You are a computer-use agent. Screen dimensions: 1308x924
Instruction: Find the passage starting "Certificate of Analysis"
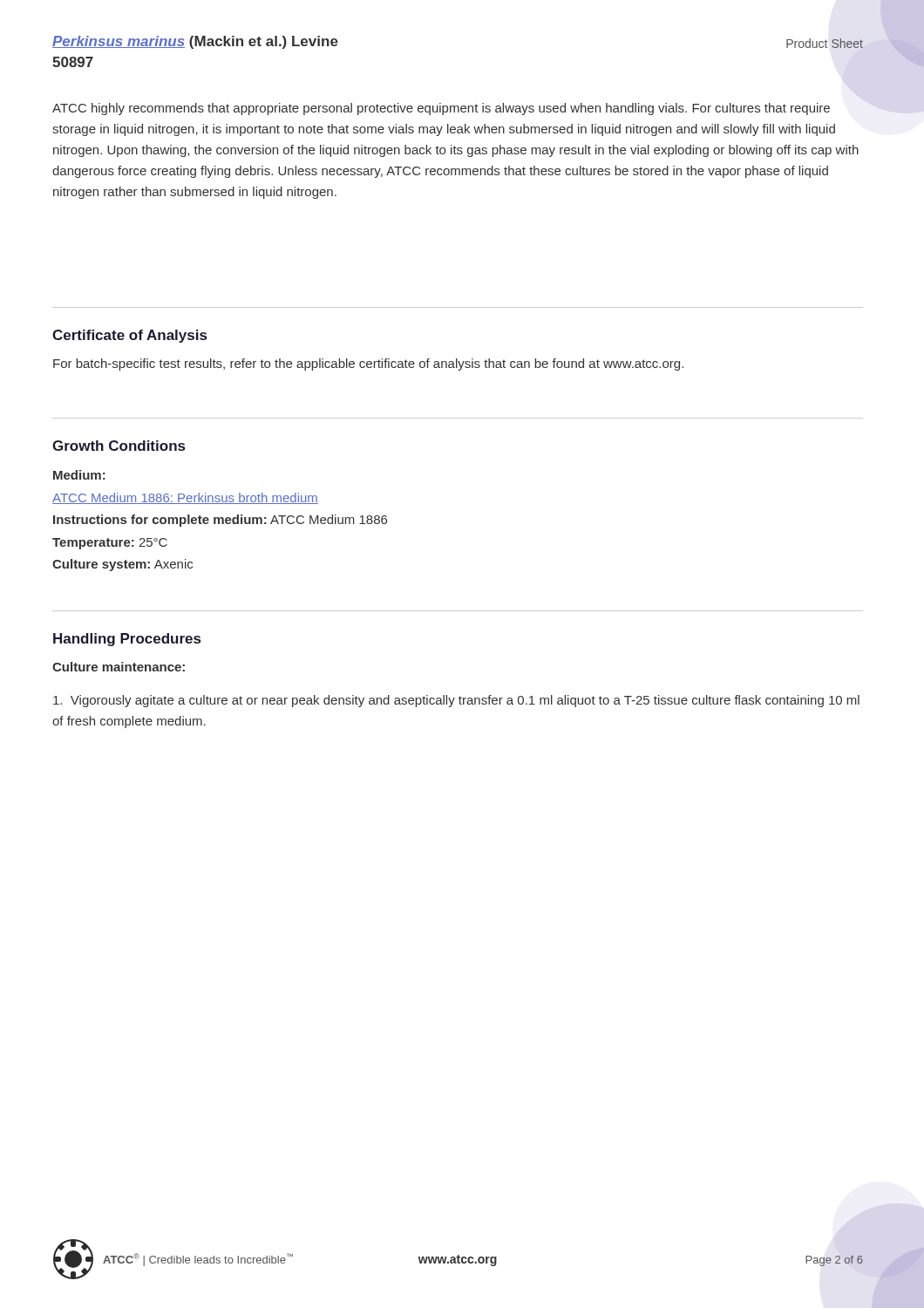coord(130,335)
